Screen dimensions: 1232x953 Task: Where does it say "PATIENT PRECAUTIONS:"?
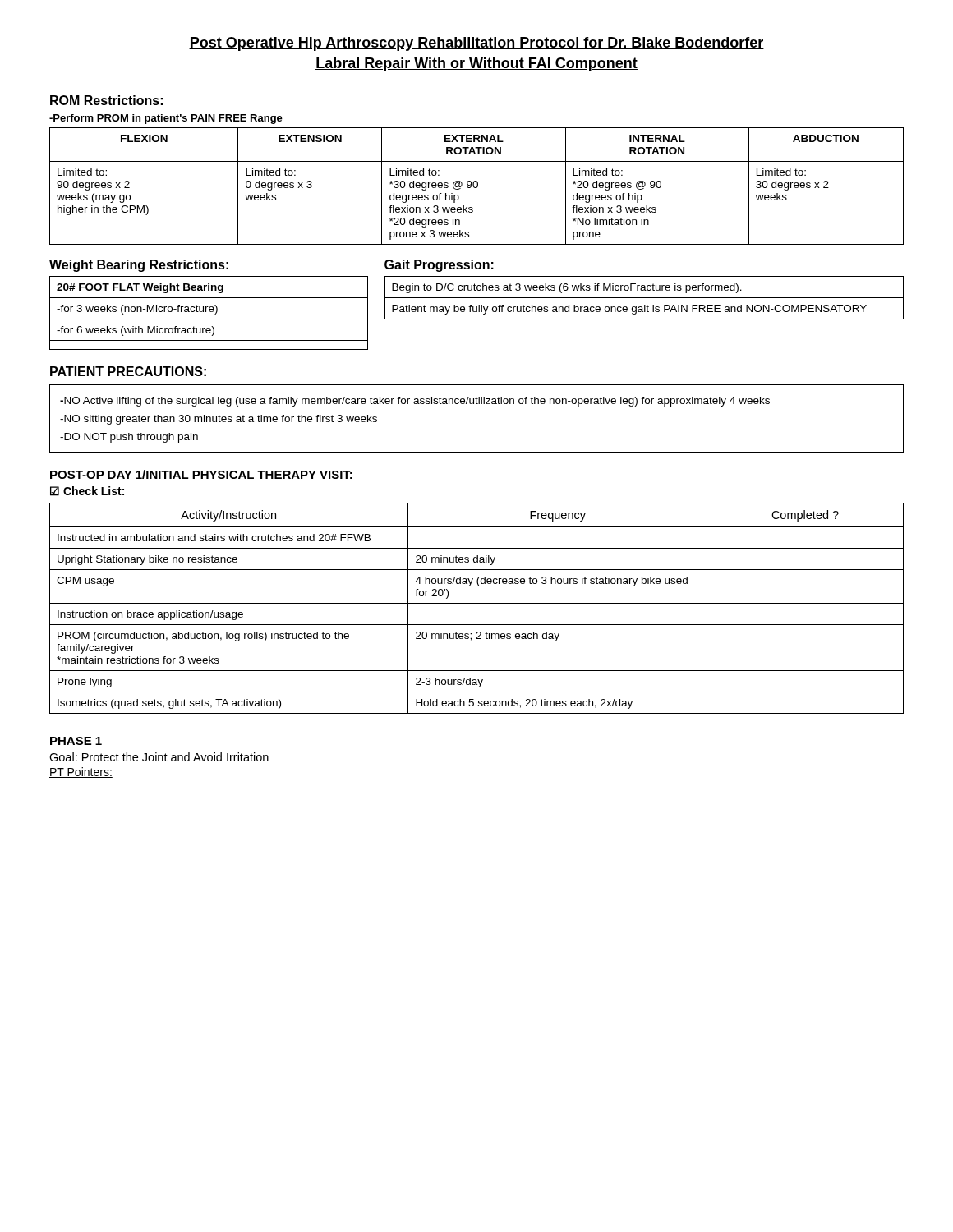[x=128, y=372]
